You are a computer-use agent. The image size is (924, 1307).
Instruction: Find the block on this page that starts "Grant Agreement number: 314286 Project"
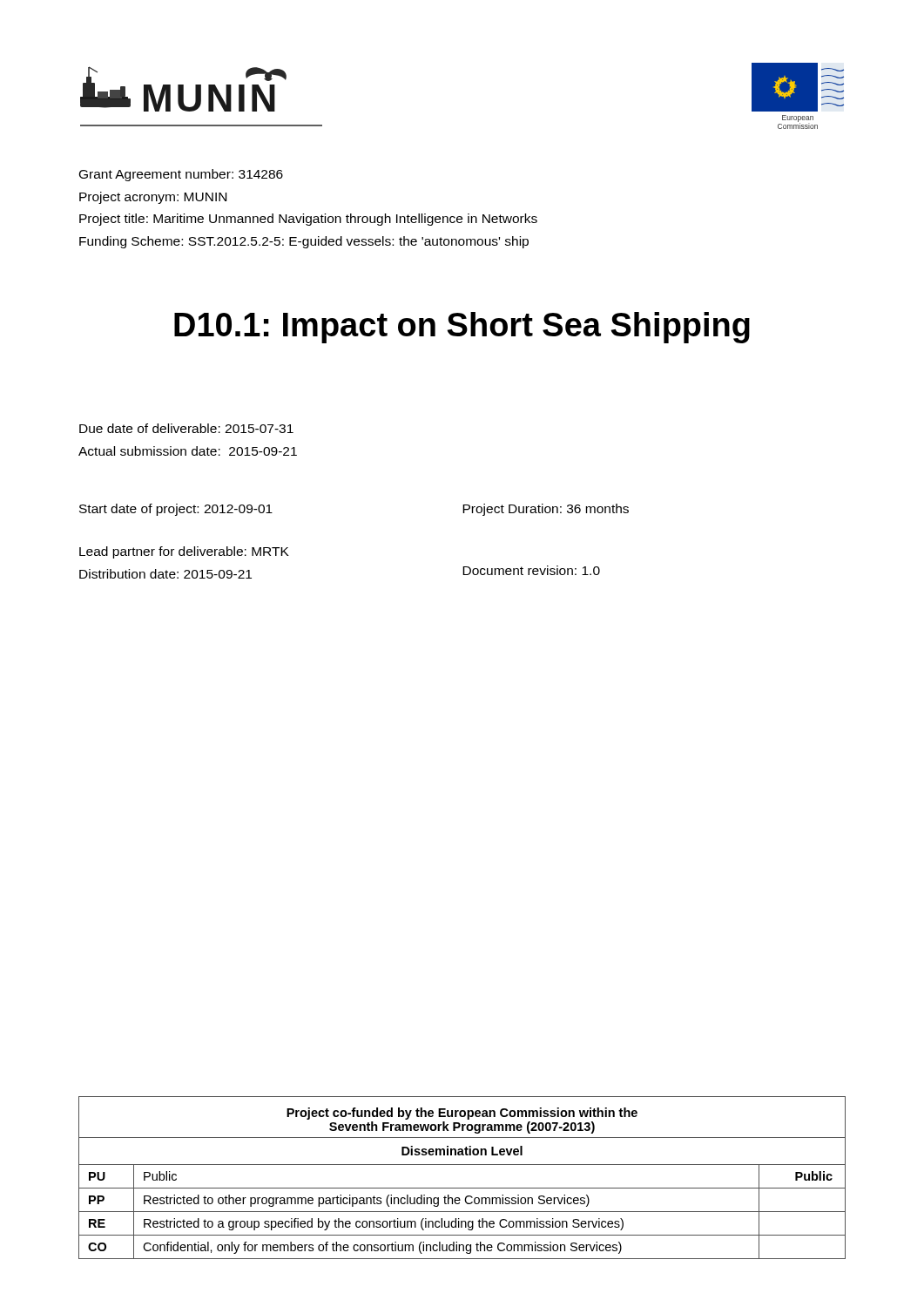tap(308, 207)
